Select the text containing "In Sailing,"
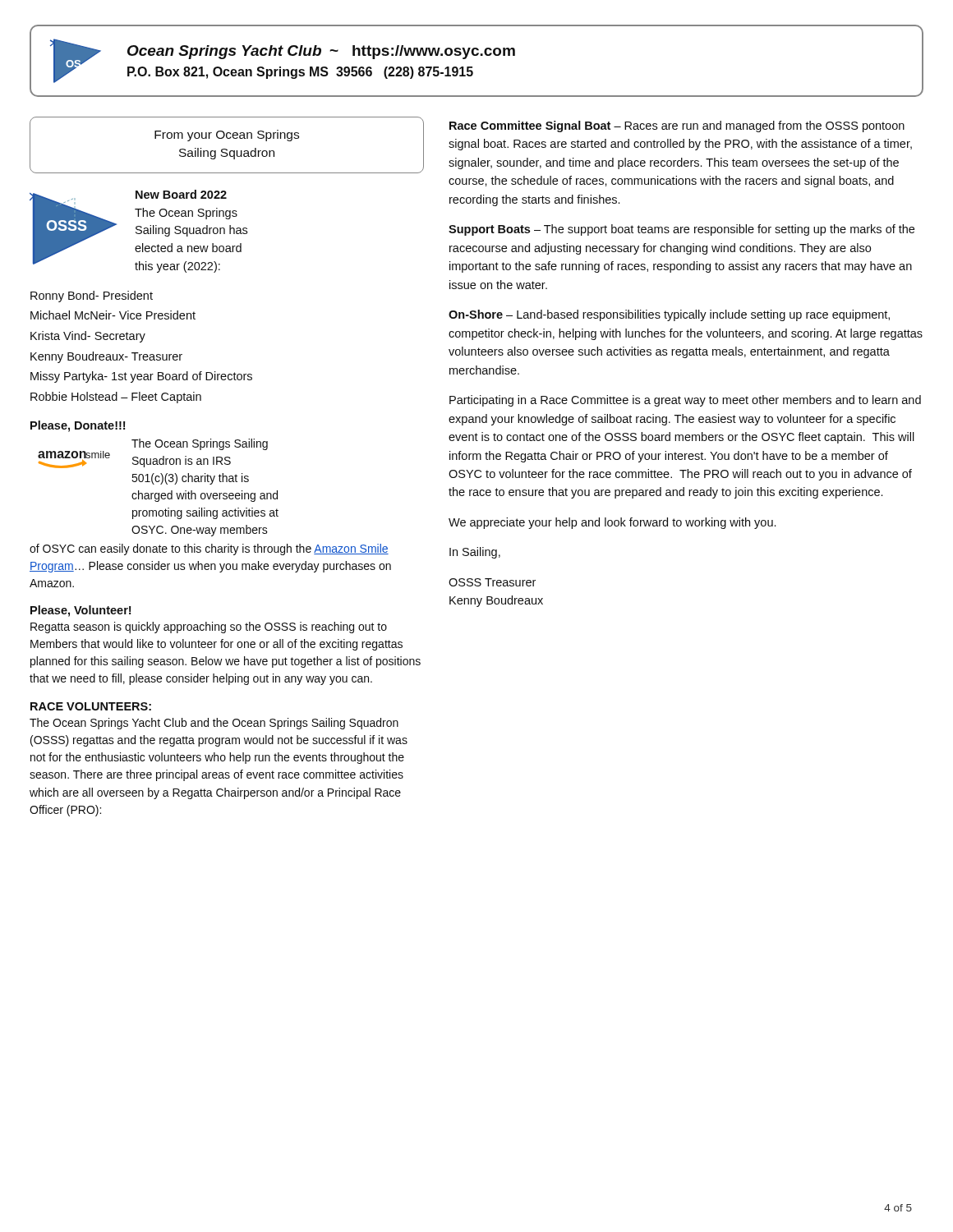Viewport: 953px width, 1232px height. pos(475,552)
